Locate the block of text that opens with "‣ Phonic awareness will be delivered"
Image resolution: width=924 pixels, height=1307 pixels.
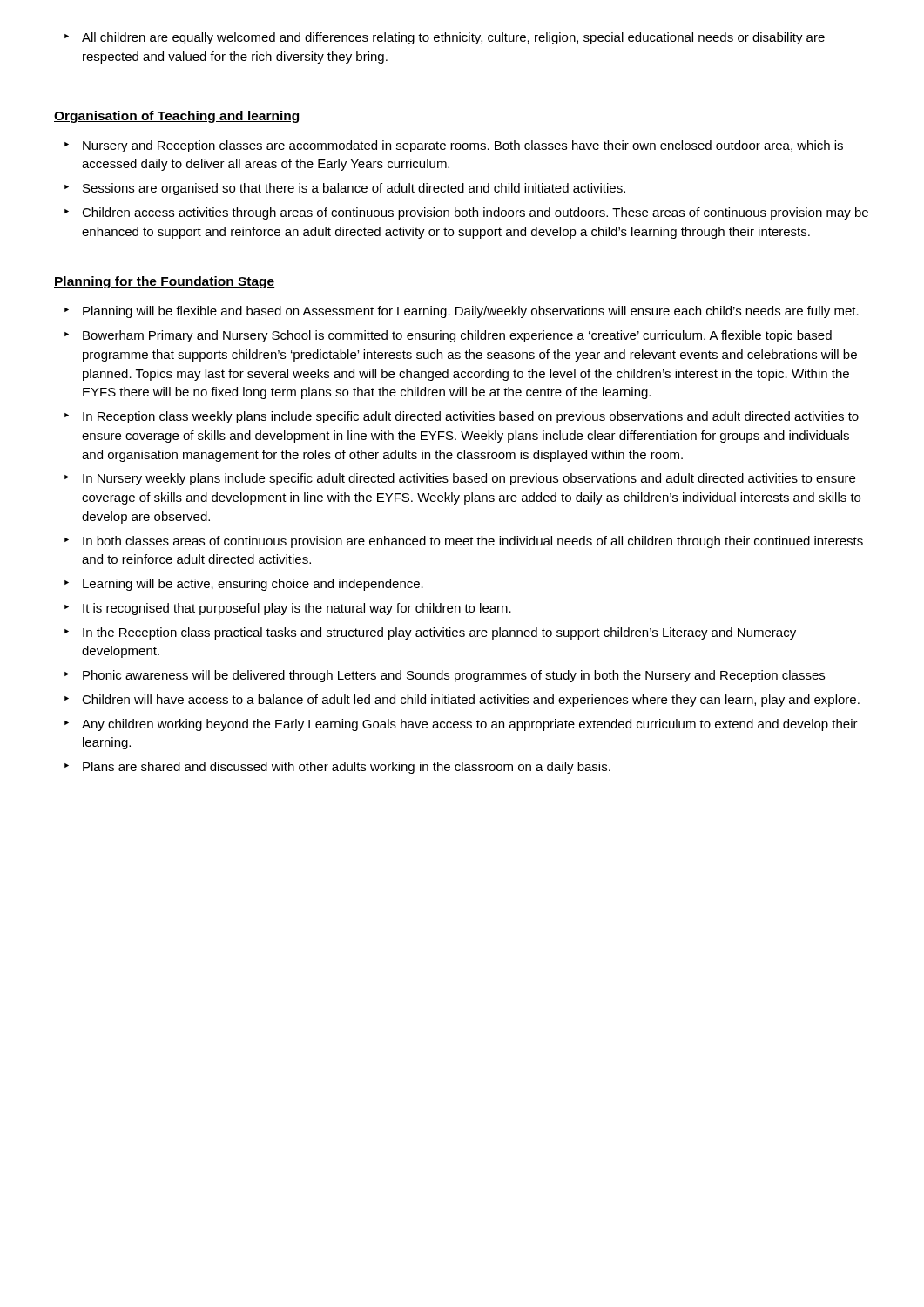pyautogui.click(x=466, y=675)
